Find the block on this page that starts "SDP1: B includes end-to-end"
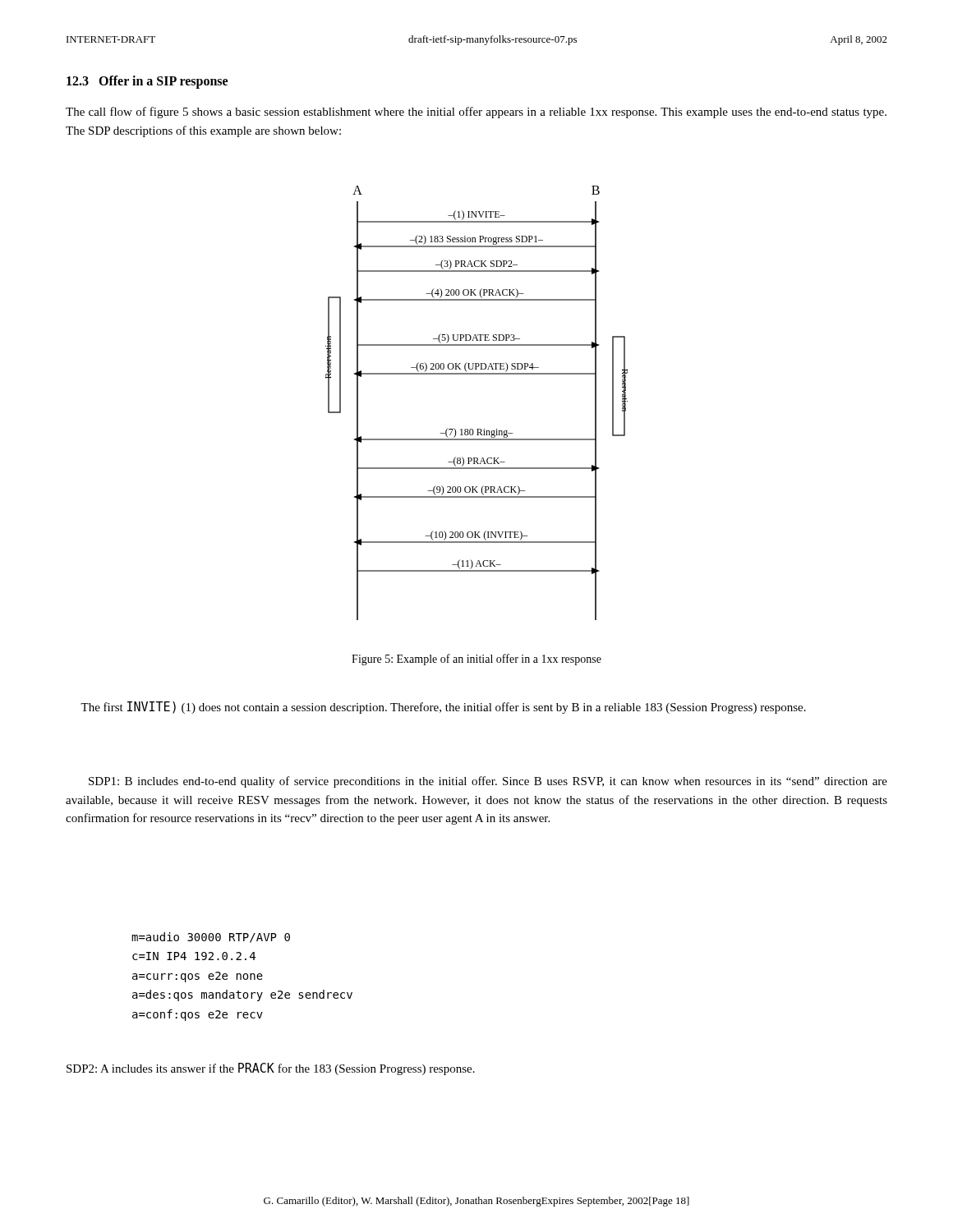Viewport: 953px width, 1232px height. click(476, 800)
